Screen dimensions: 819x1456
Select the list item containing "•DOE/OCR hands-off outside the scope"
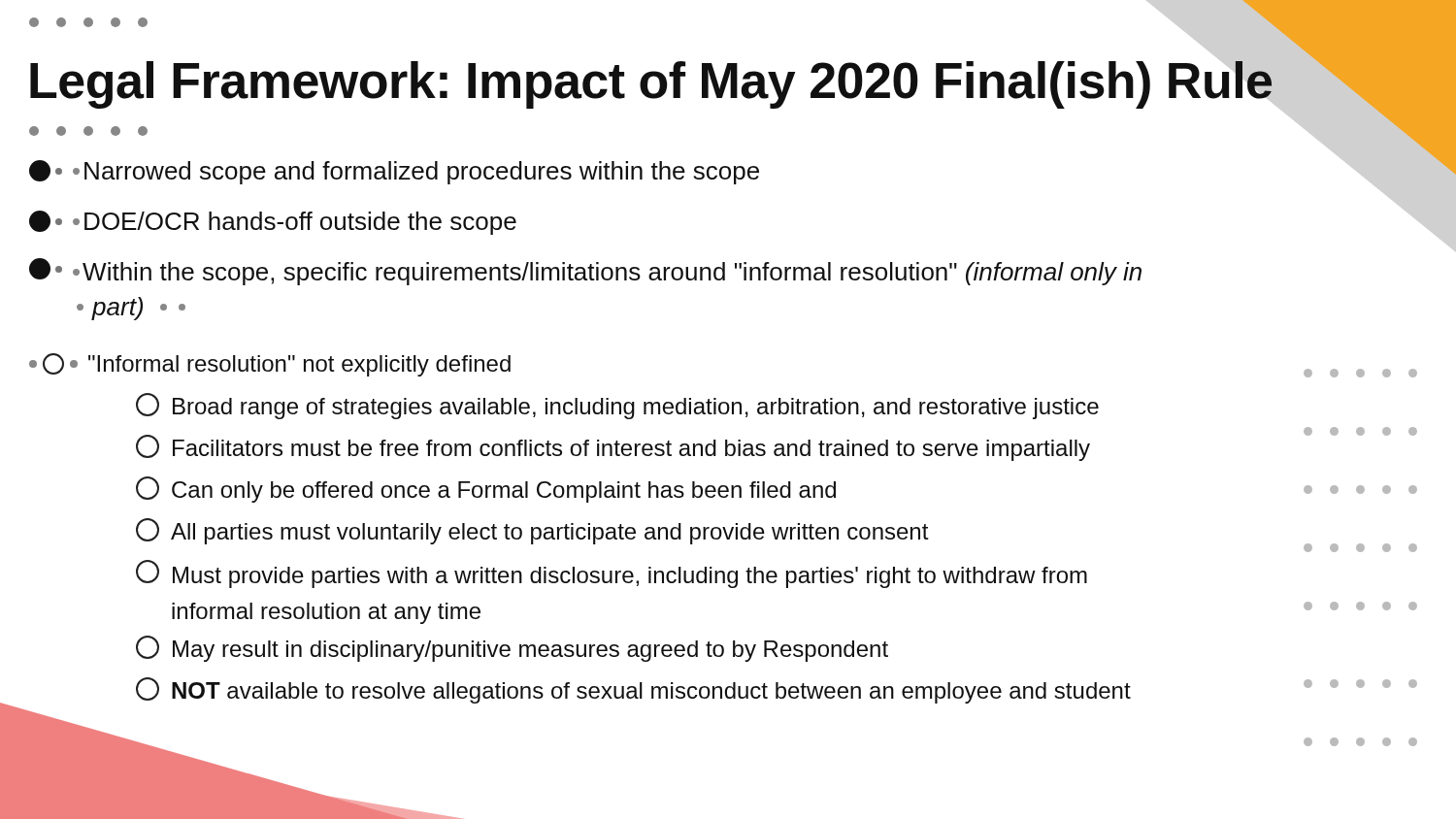[x=273, y=221]
